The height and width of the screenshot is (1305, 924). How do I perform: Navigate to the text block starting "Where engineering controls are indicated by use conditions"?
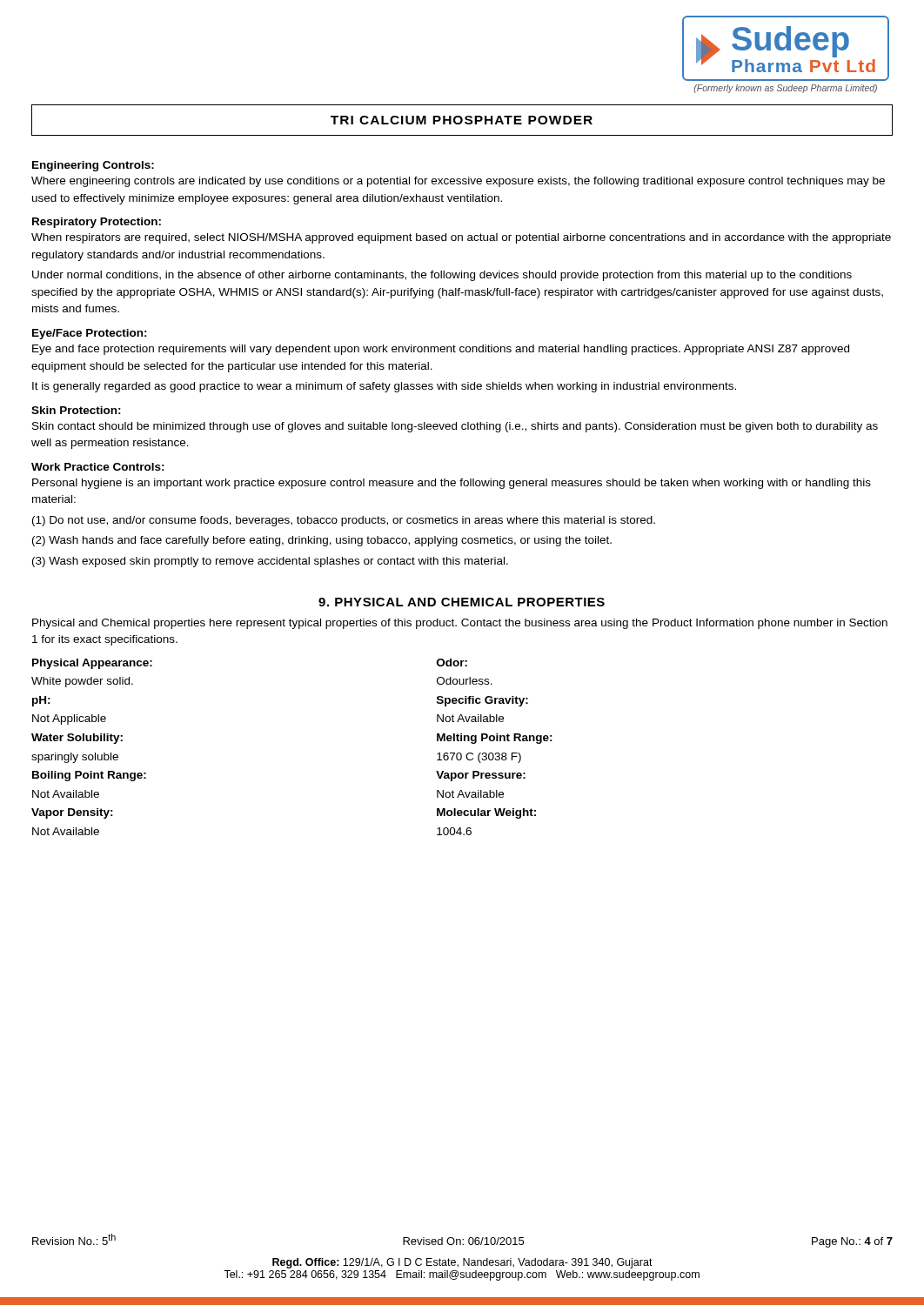point(458,189)
